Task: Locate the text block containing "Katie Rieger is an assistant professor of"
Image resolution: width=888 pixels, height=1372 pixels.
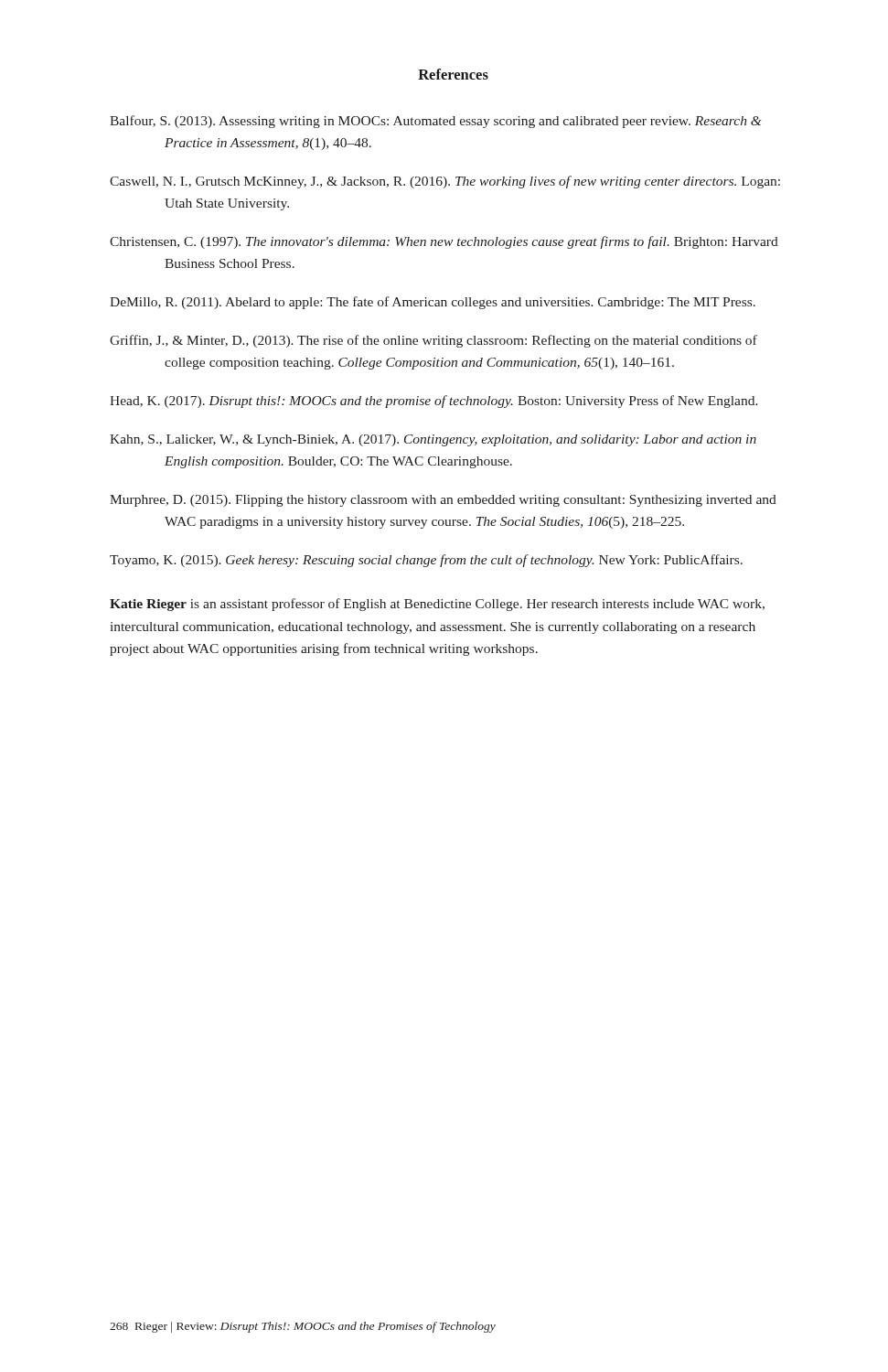Action: [438, 626]
